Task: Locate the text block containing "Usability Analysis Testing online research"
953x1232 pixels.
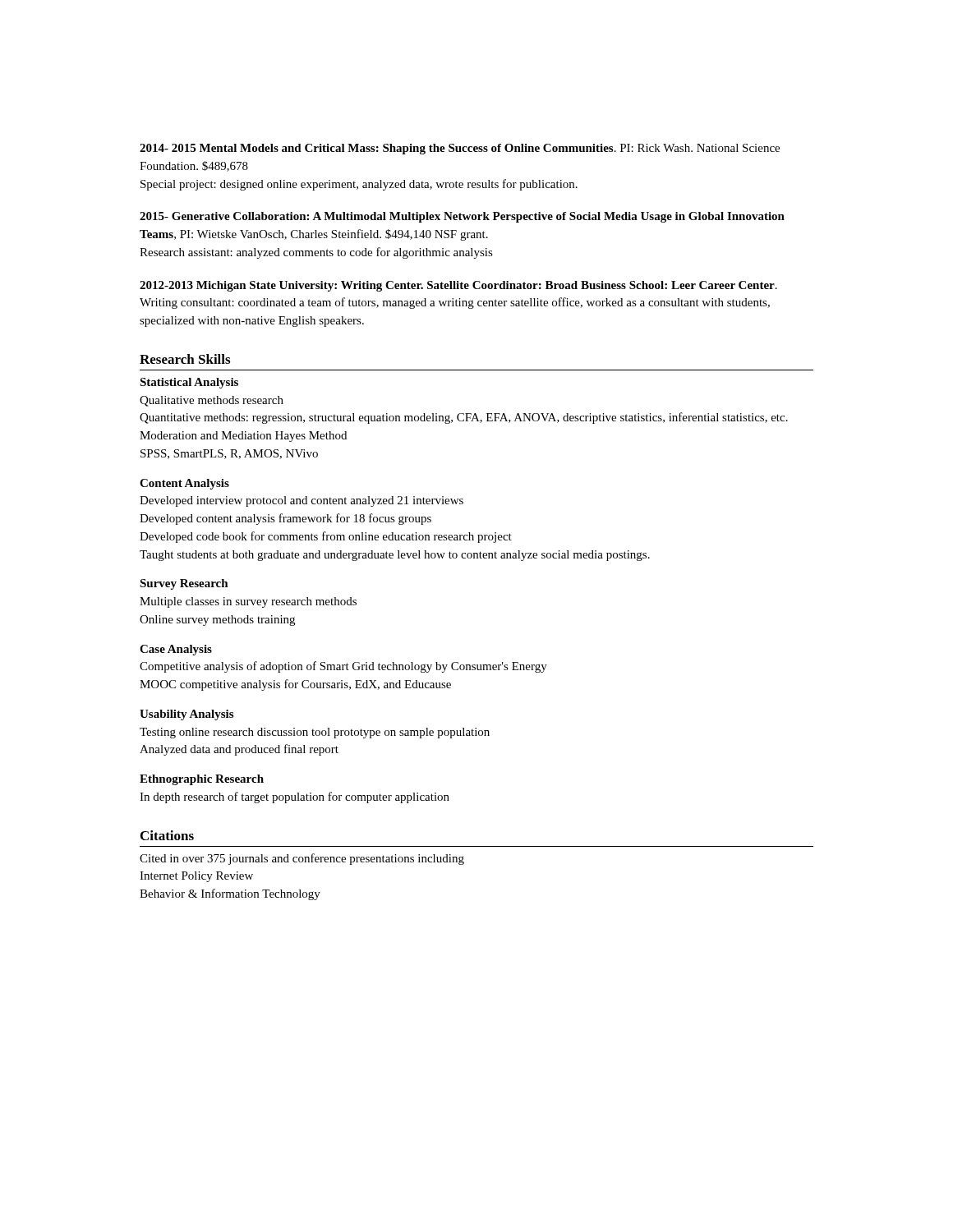Action: click(x=476, y=732)
